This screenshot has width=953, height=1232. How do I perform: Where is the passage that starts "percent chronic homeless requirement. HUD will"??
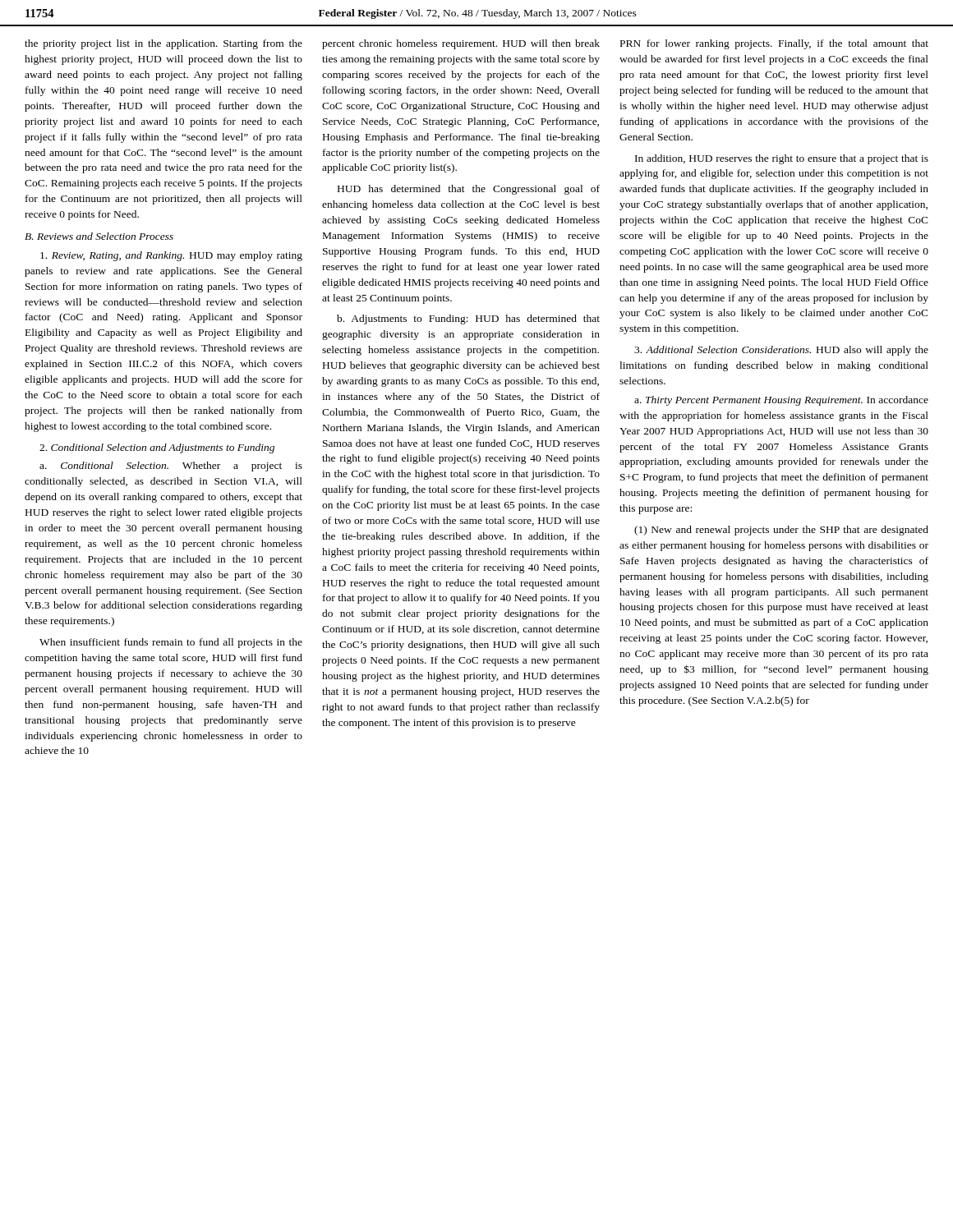click(461, 106)
